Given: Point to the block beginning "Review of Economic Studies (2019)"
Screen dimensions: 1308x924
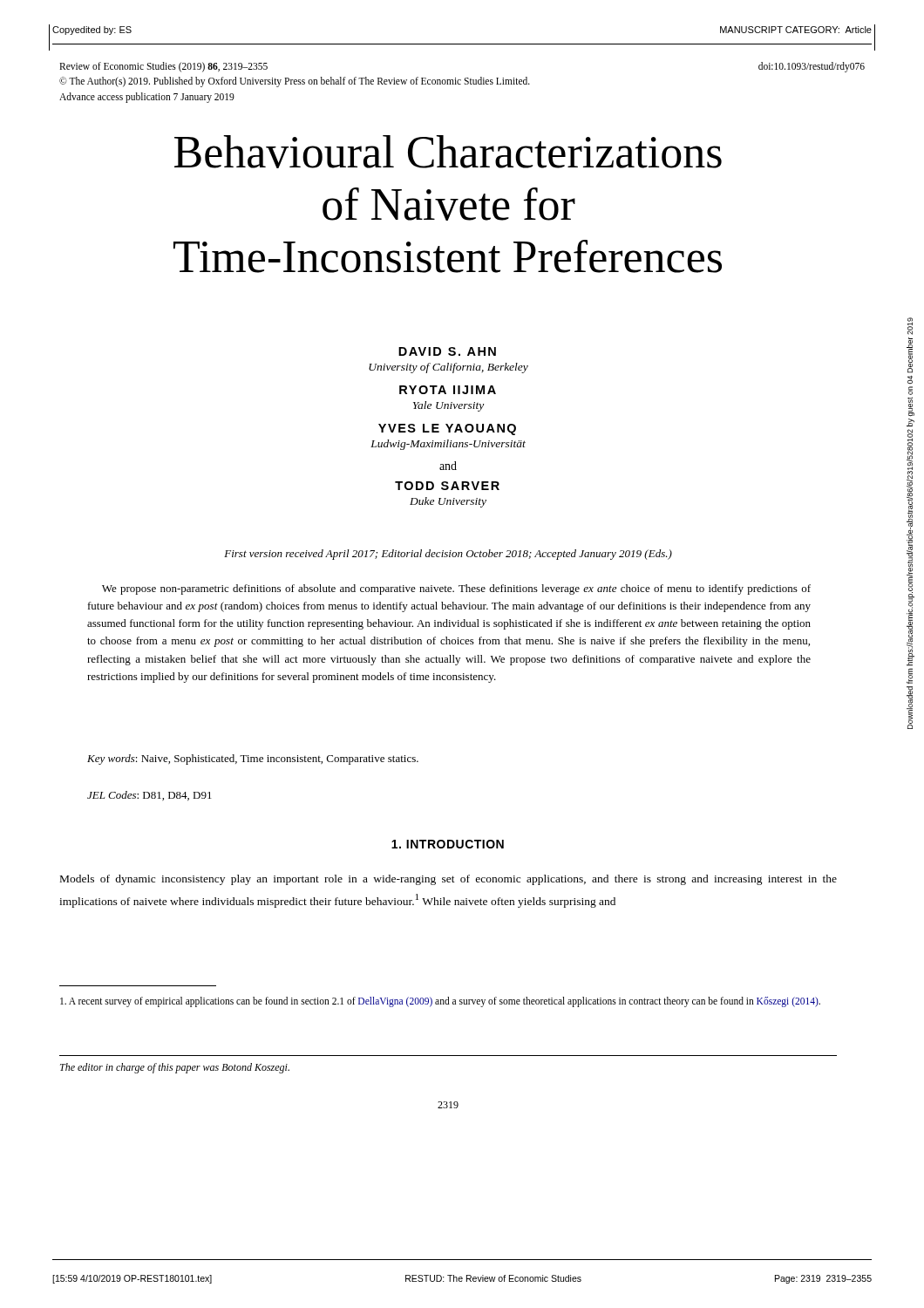Looking at the screenshot, I should pos(462,80).
